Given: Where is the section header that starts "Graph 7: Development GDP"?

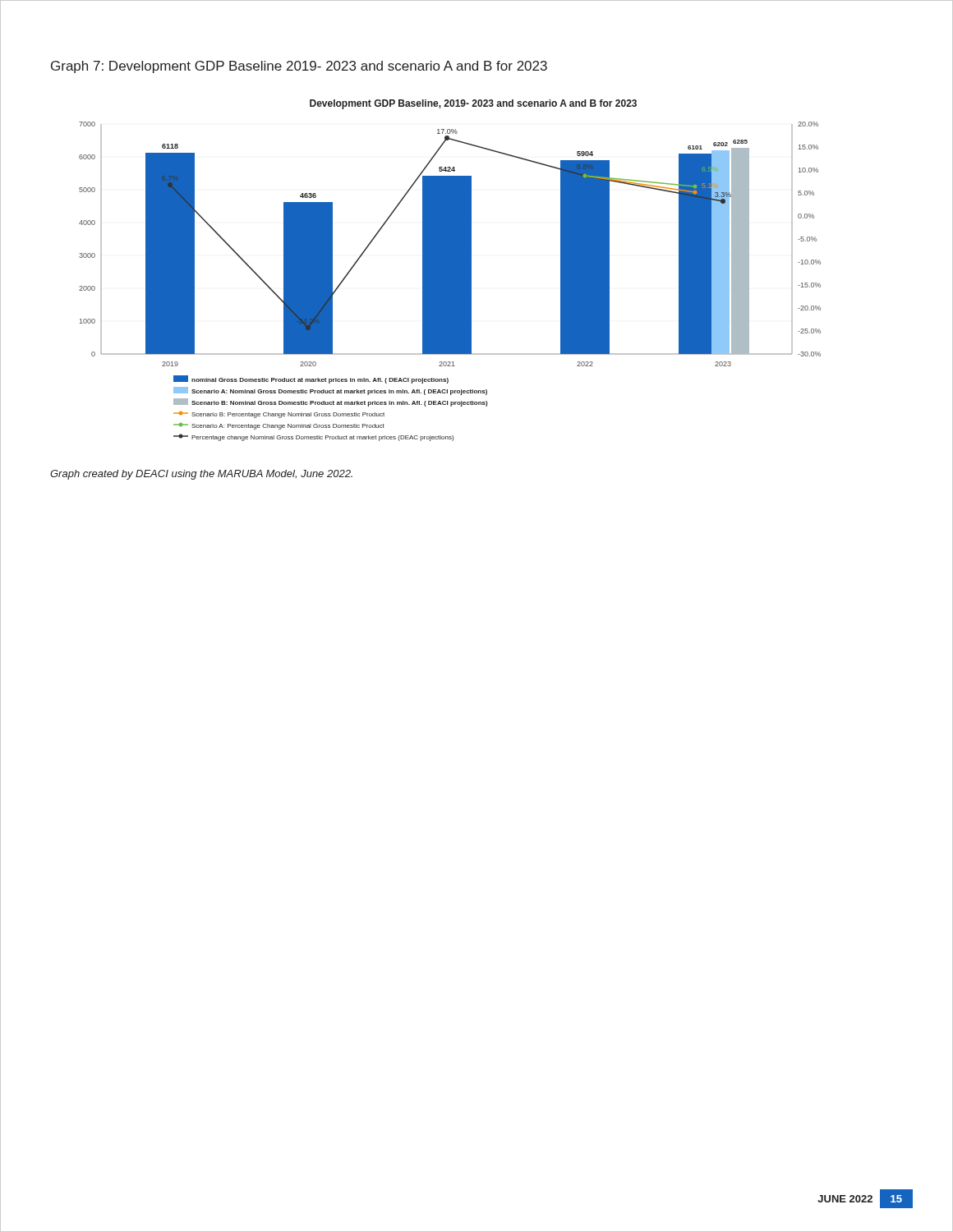Looking at the screenshot, I should tap(299, 66).
